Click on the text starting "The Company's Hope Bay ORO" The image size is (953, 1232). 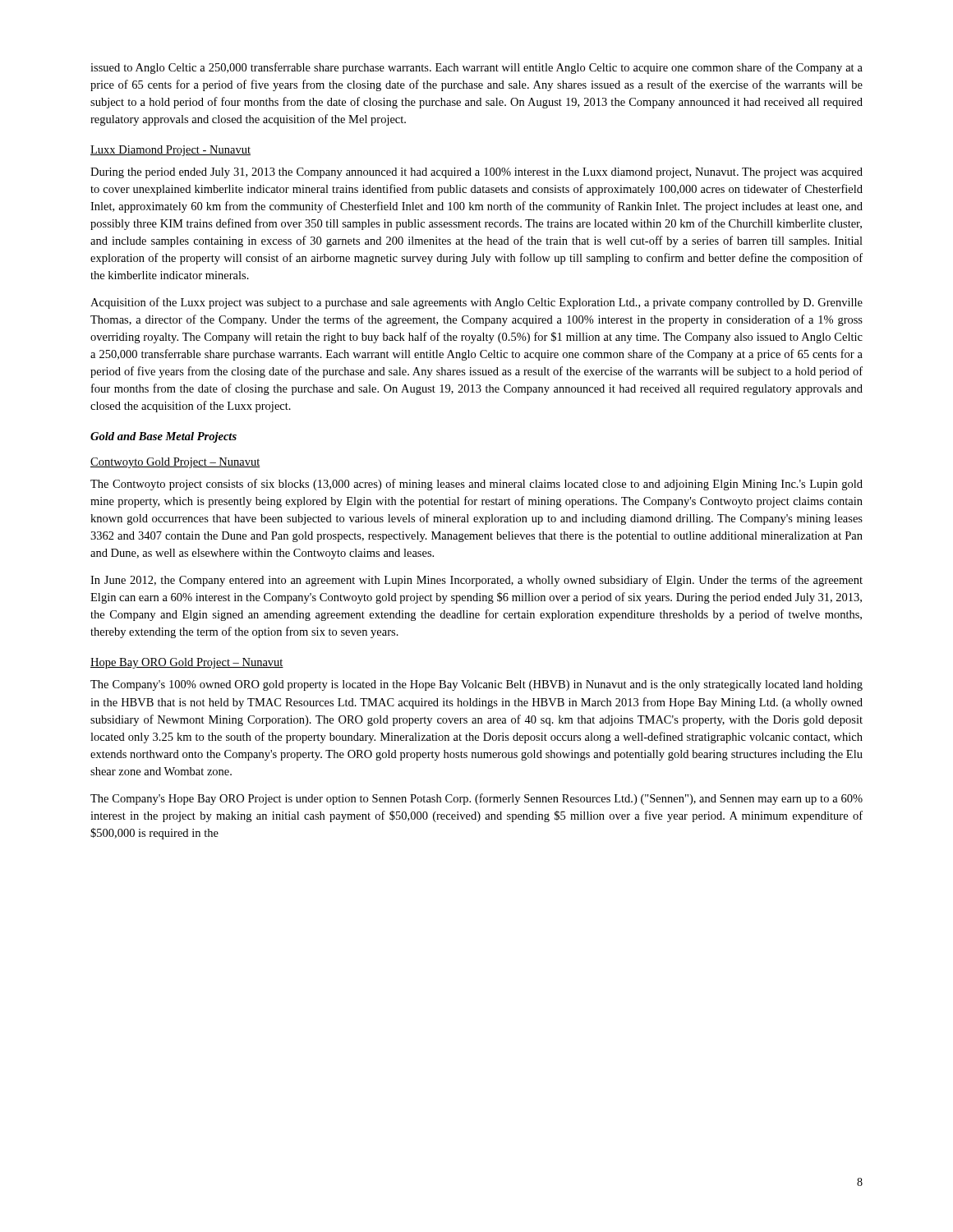coord(476,815)
